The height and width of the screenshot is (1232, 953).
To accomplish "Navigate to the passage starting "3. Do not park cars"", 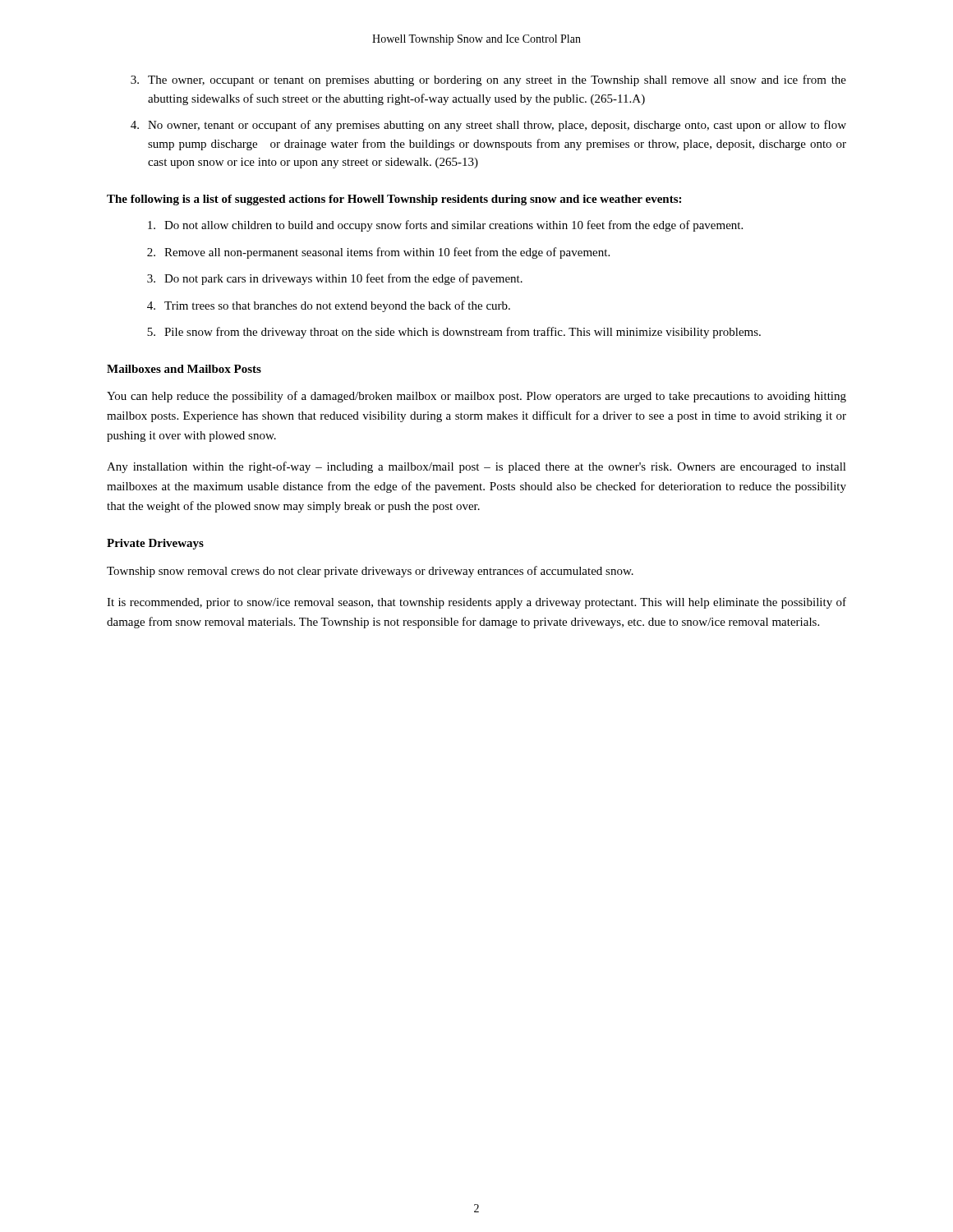I will tap(485, 279).
